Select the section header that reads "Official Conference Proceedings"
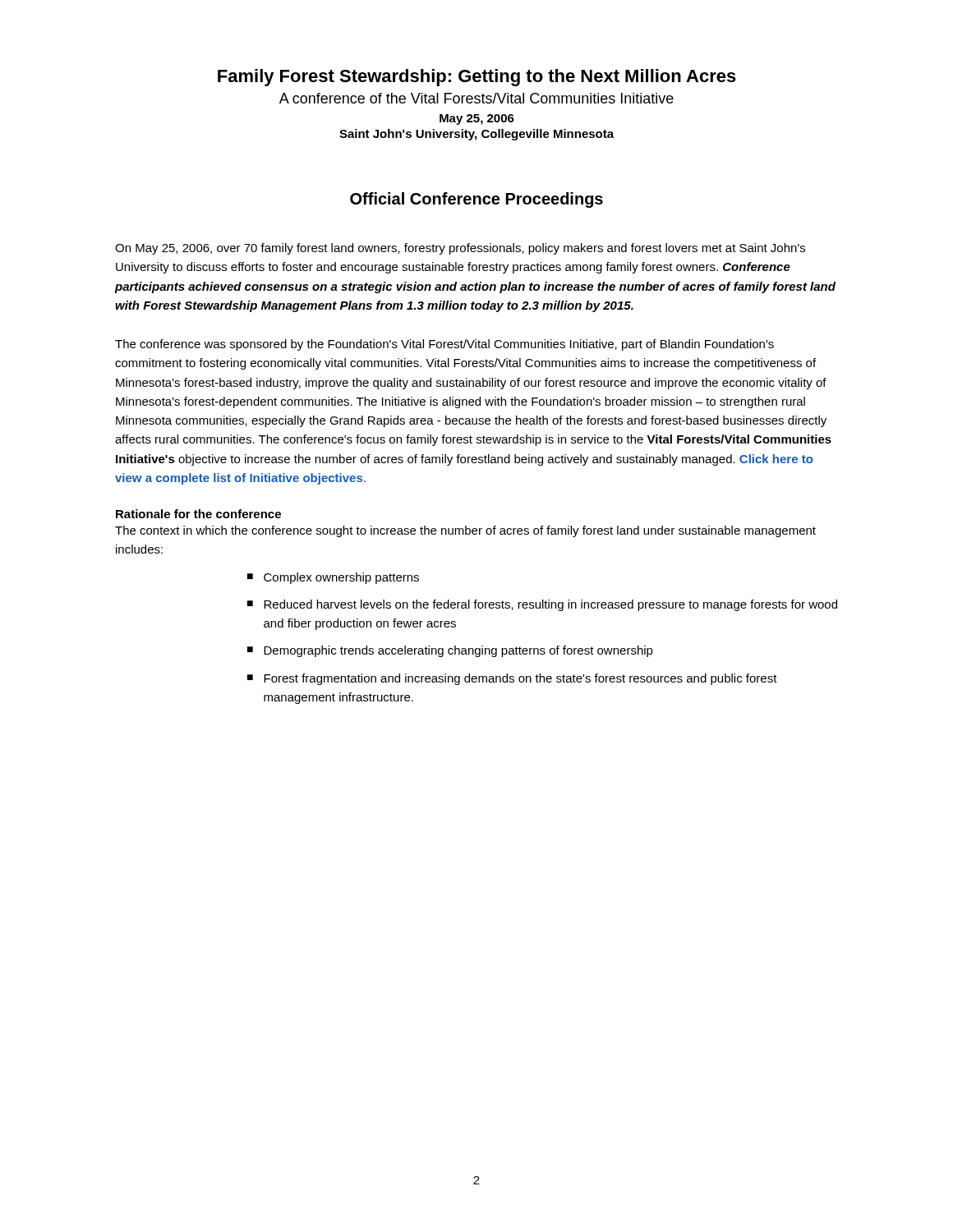Viewport: 953px width, 1232px height. 476,199
